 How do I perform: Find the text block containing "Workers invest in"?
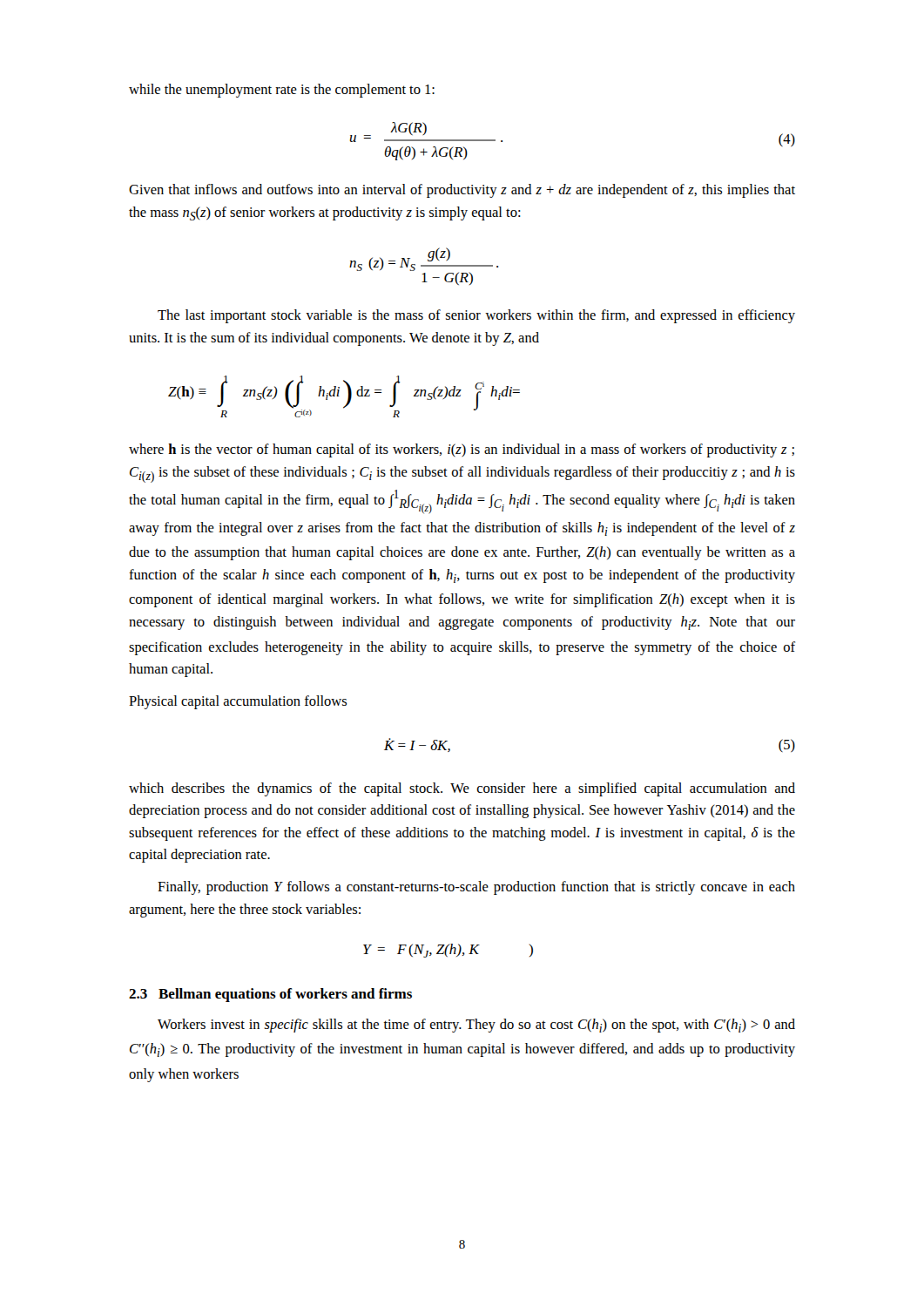(x=462, y=1049)
